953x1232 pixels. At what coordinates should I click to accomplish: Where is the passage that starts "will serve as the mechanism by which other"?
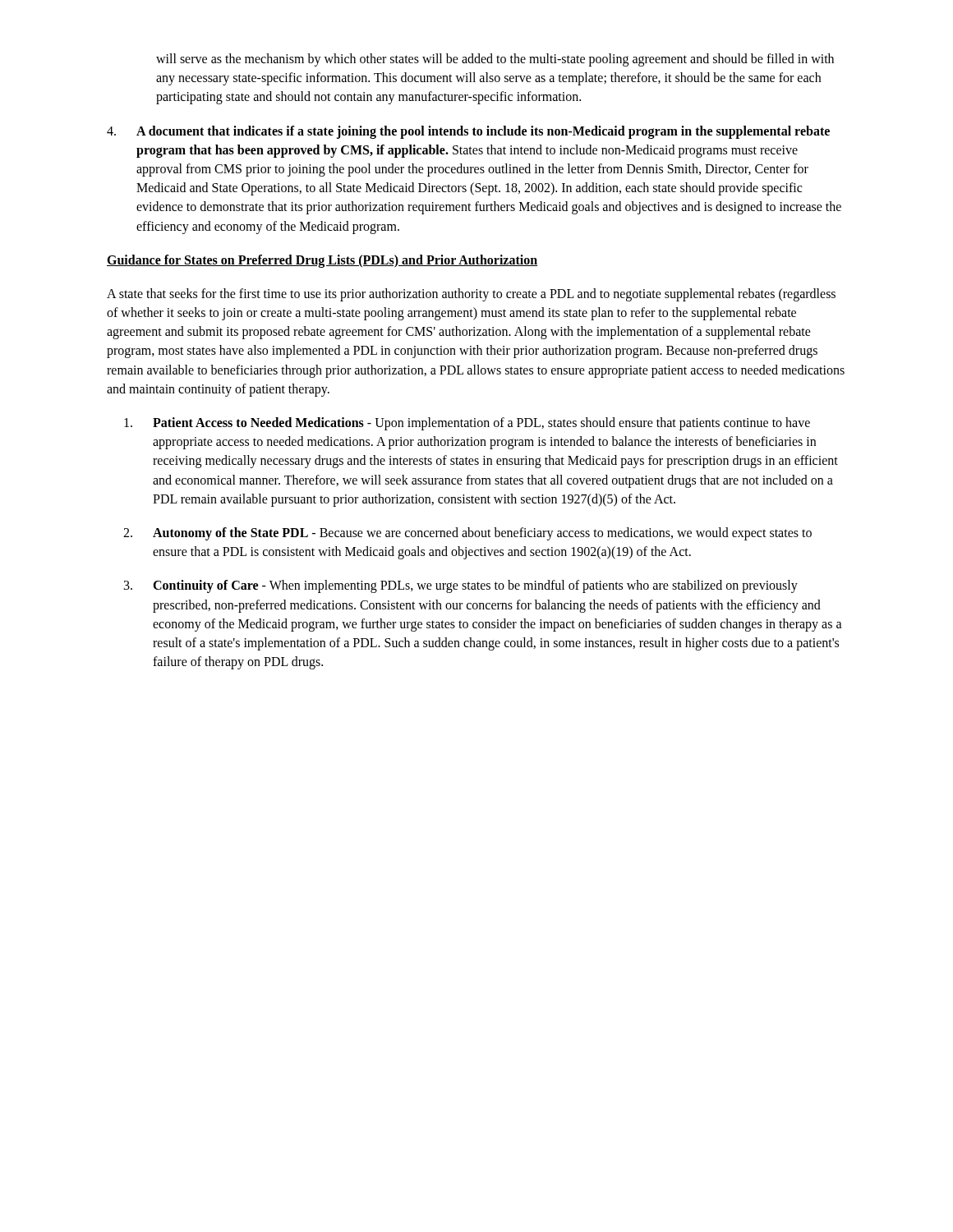tap(495, 78)
